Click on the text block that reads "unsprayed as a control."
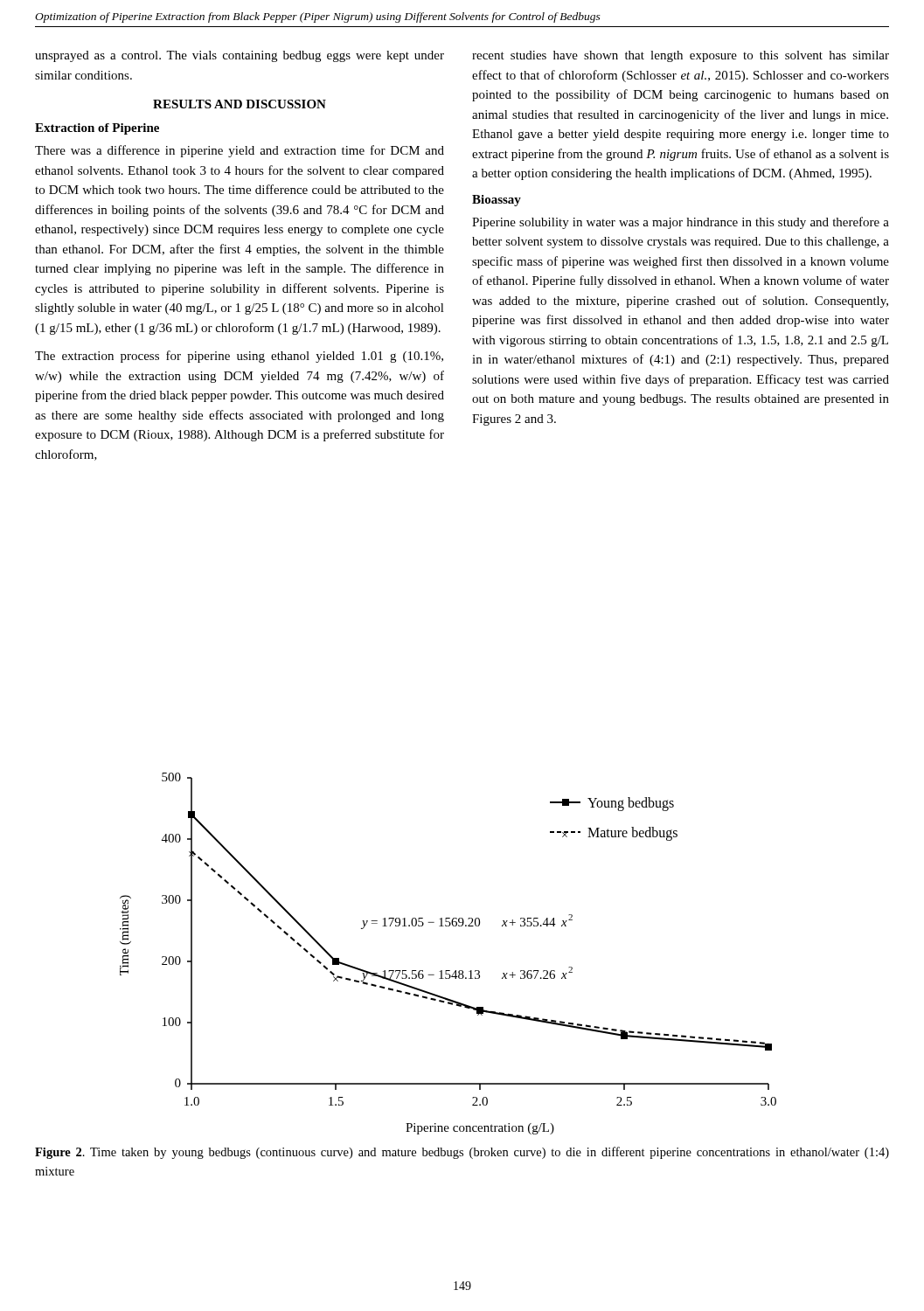 pos(240,65)
